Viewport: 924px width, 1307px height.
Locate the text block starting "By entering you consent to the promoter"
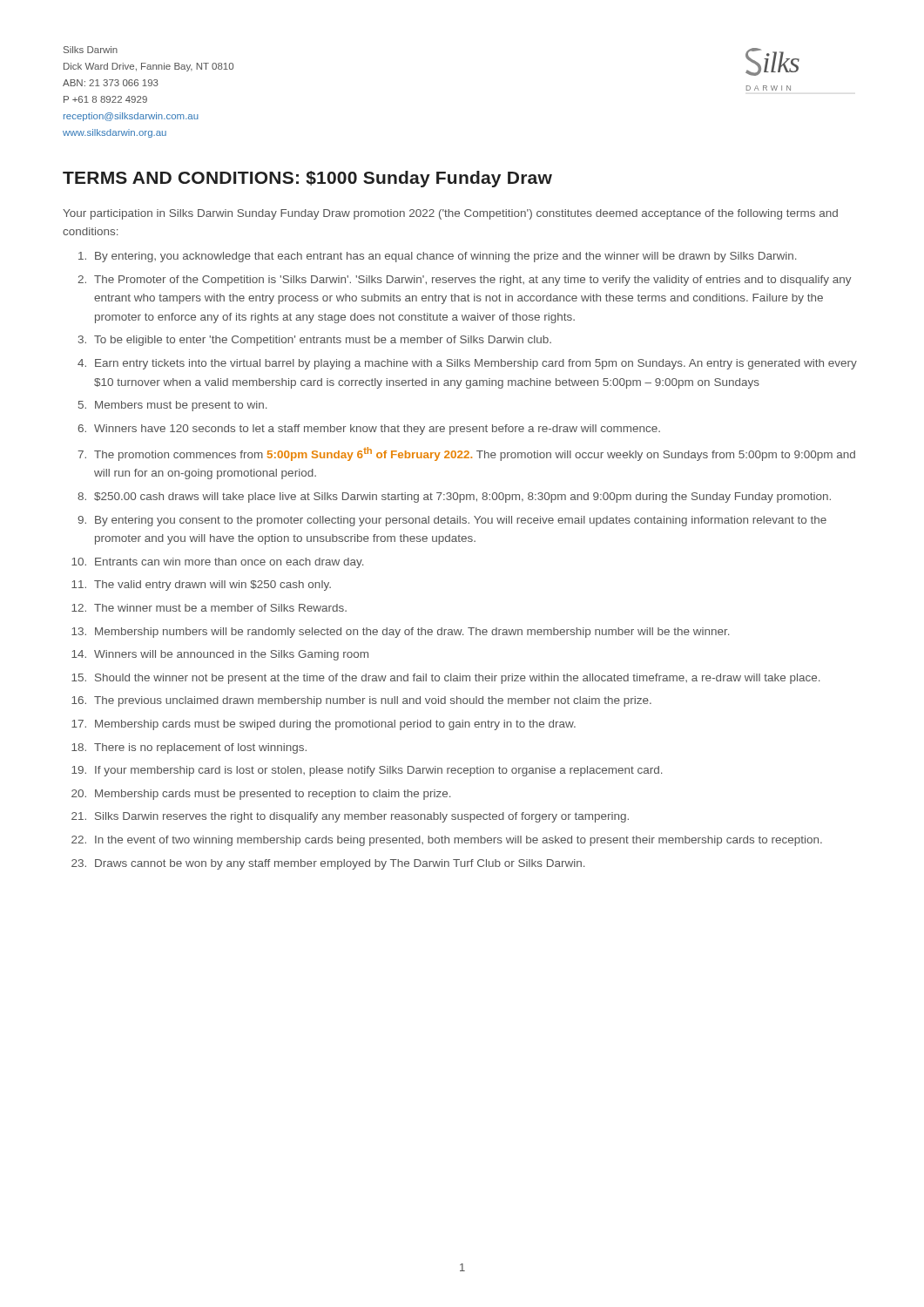(x=460, y=529)
